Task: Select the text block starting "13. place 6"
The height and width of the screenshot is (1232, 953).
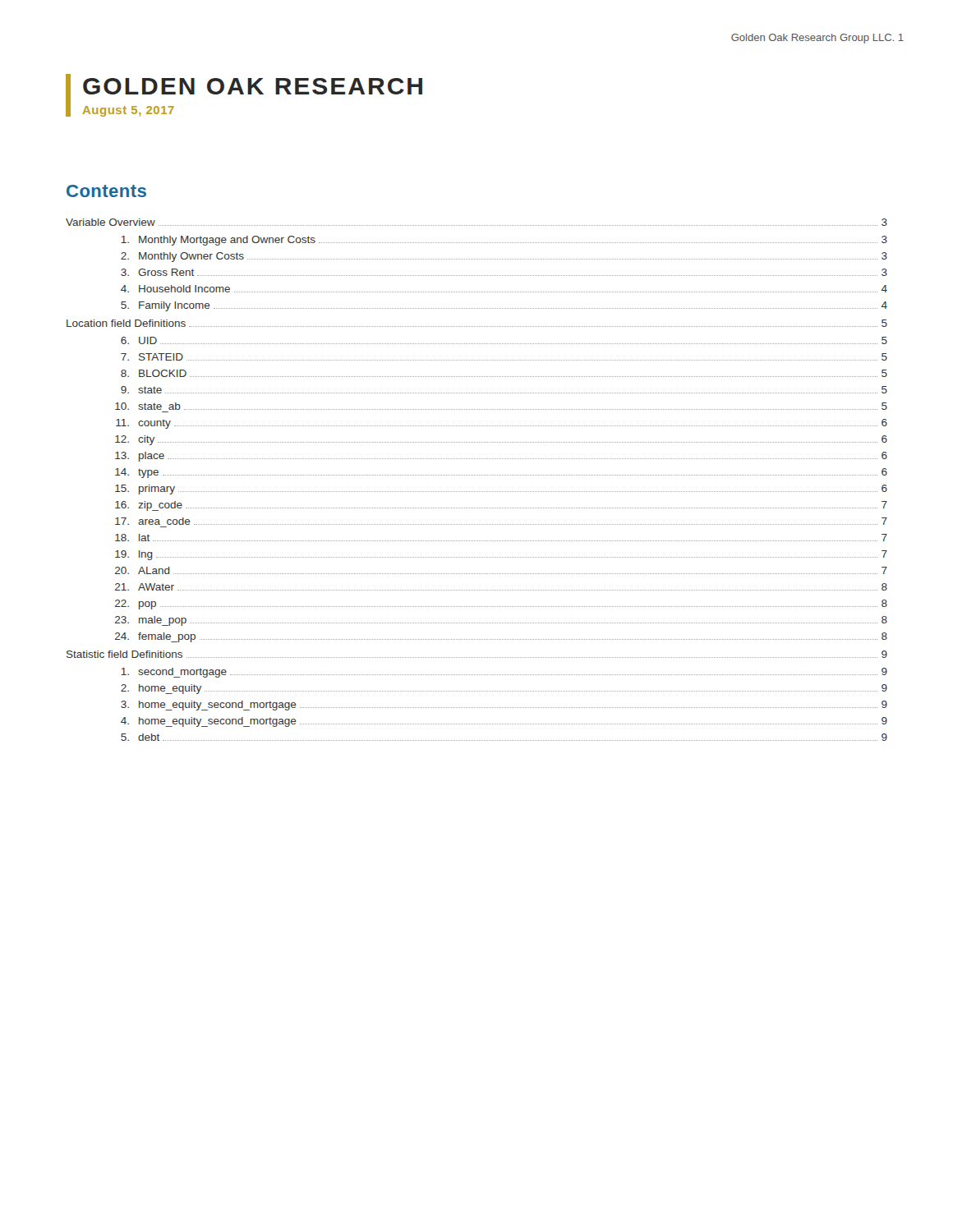Action: click(496, 455)
